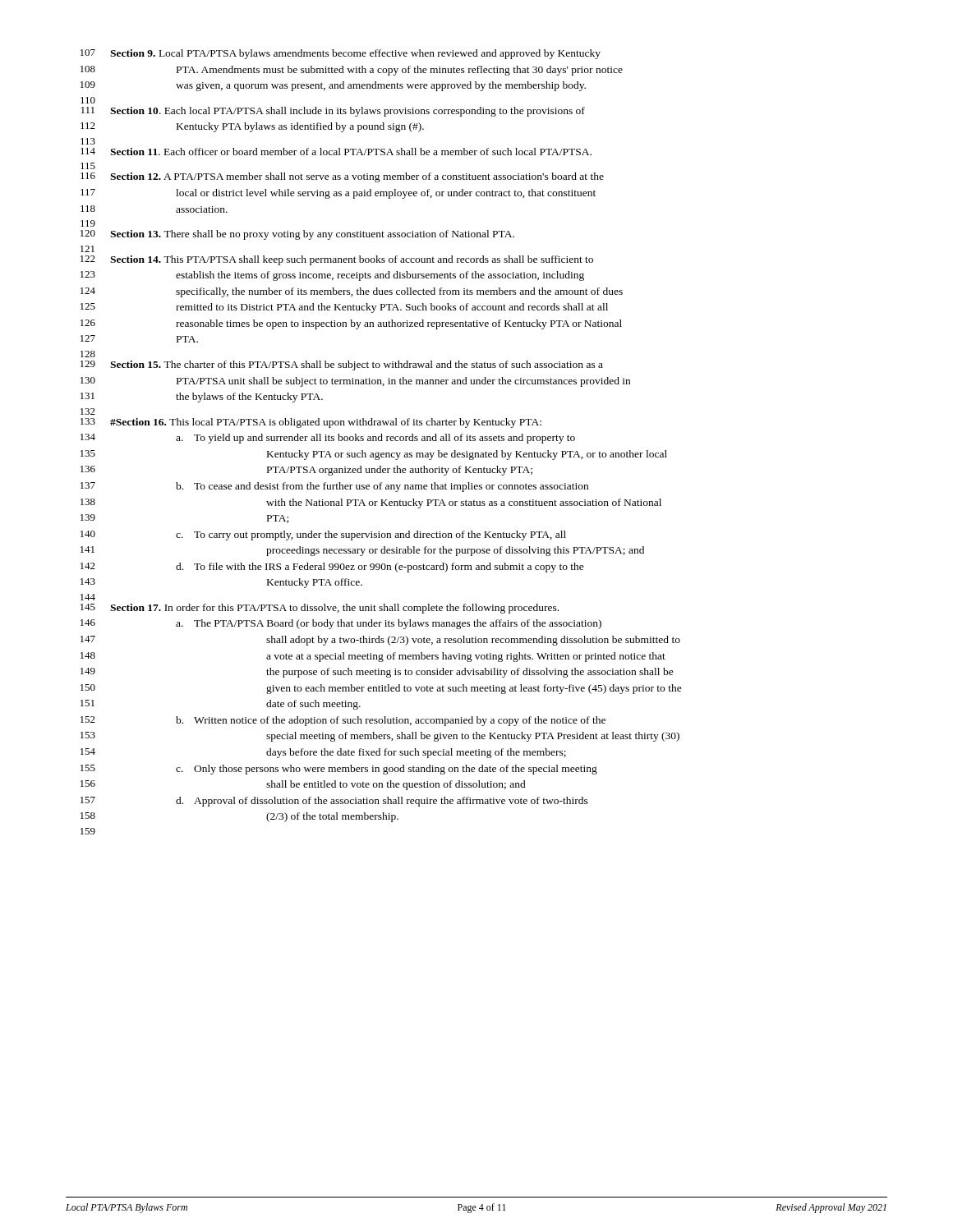Find the block starting "107 Section 9. Local PTA/PTSA bylaws amendments become"
Viewport: 953px width, 1232px height.
(476, 53)
